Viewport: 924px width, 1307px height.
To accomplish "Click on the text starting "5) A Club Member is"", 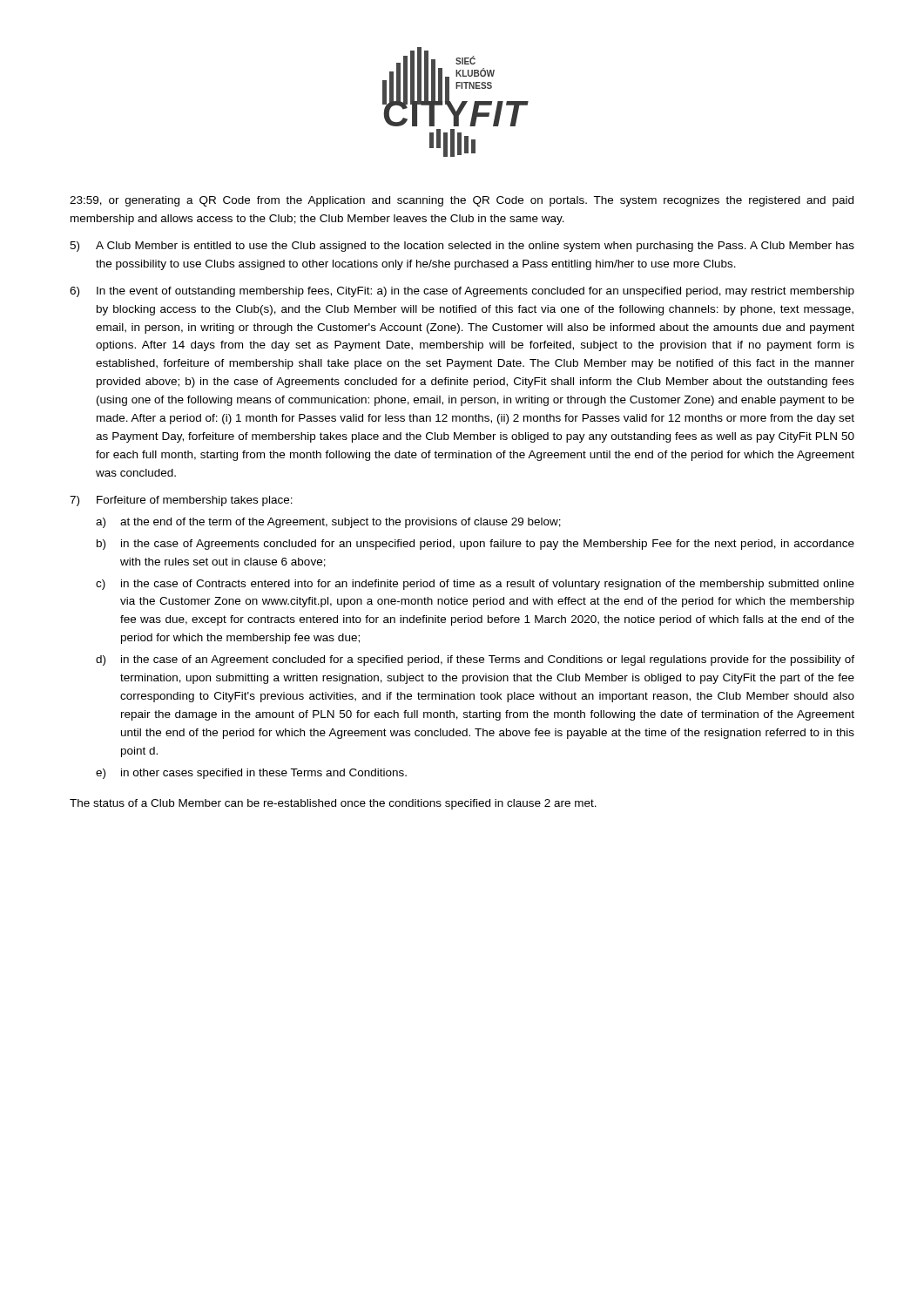I will [x=462, y=255].
